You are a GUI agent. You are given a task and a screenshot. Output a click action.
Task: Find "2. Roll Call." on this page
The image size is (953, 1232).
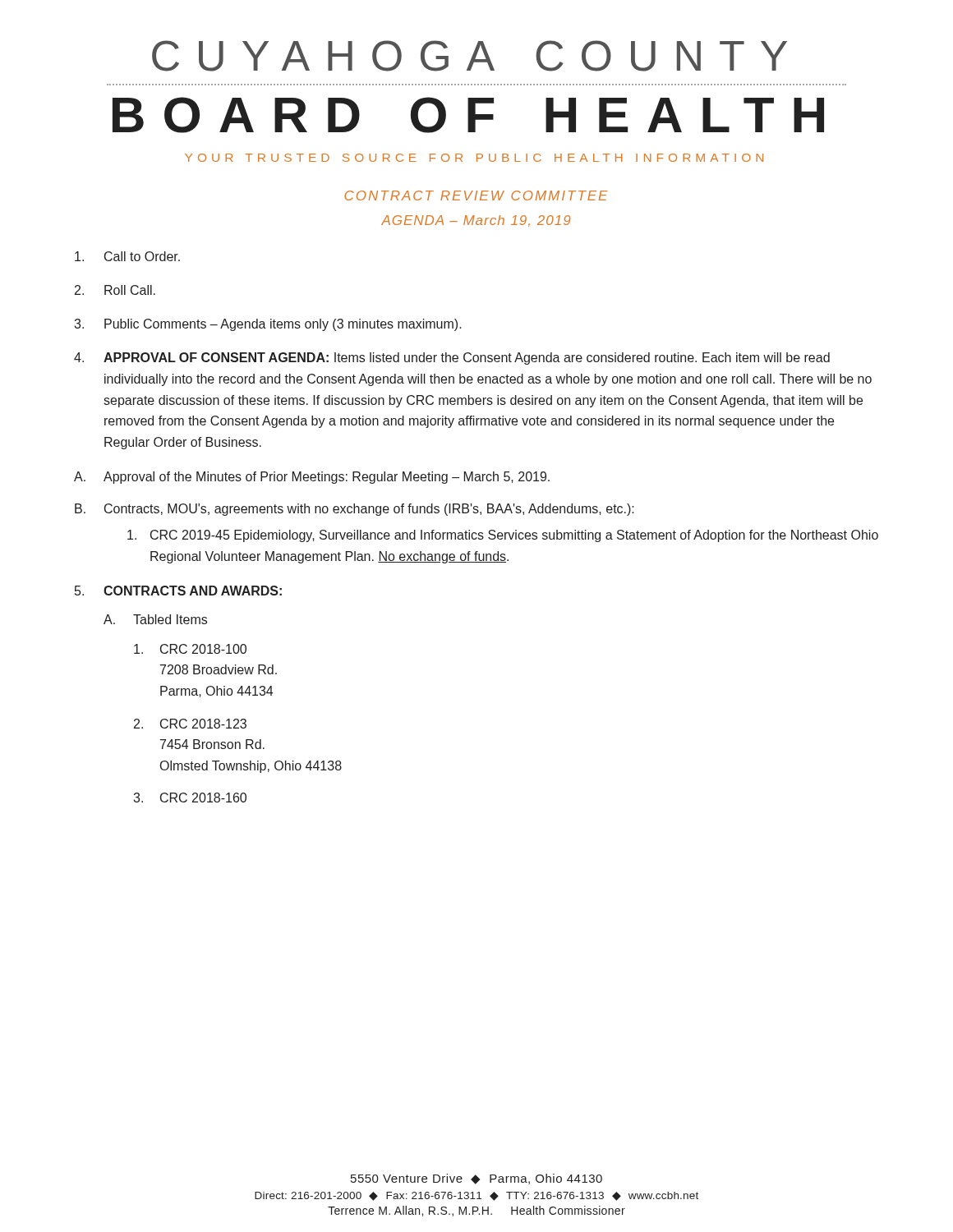[x=115, y=291]
